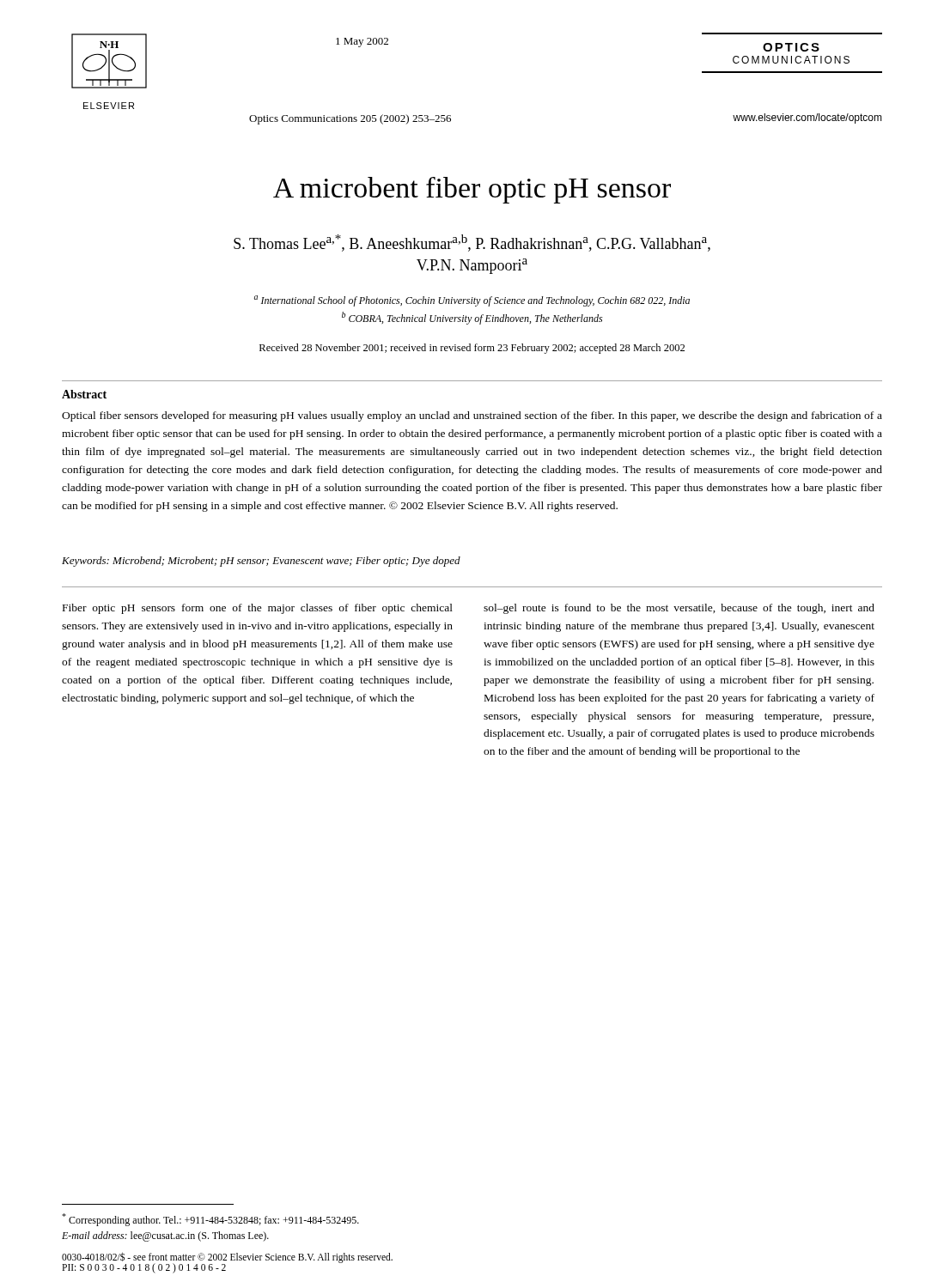
Task: Click on the footnote containing "Corresponding author. Tel.: +911-484-532848; fax:"
Action: 247,1224
